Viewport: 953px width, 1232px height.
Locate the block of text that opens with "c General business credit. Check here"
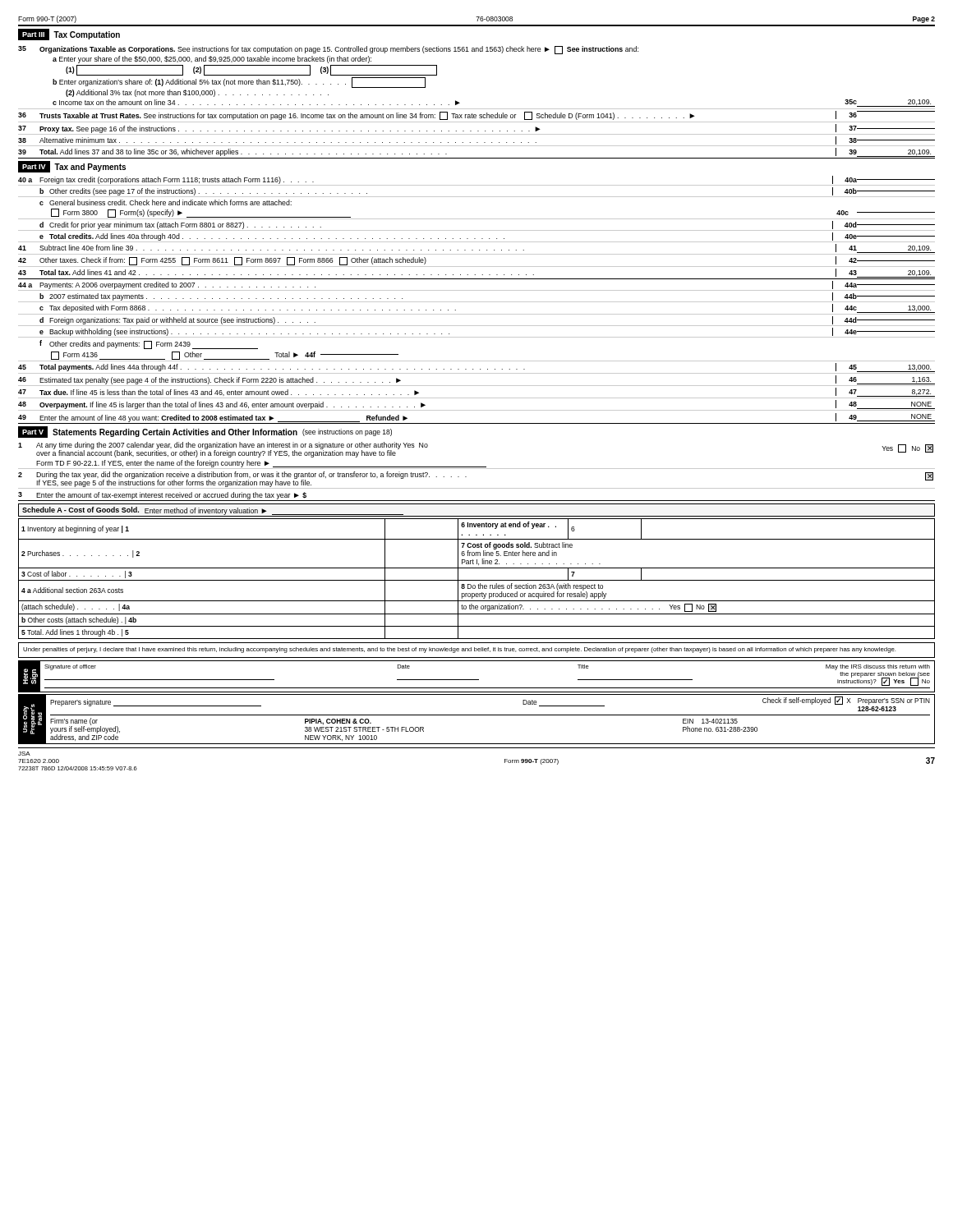coord(476,208)
